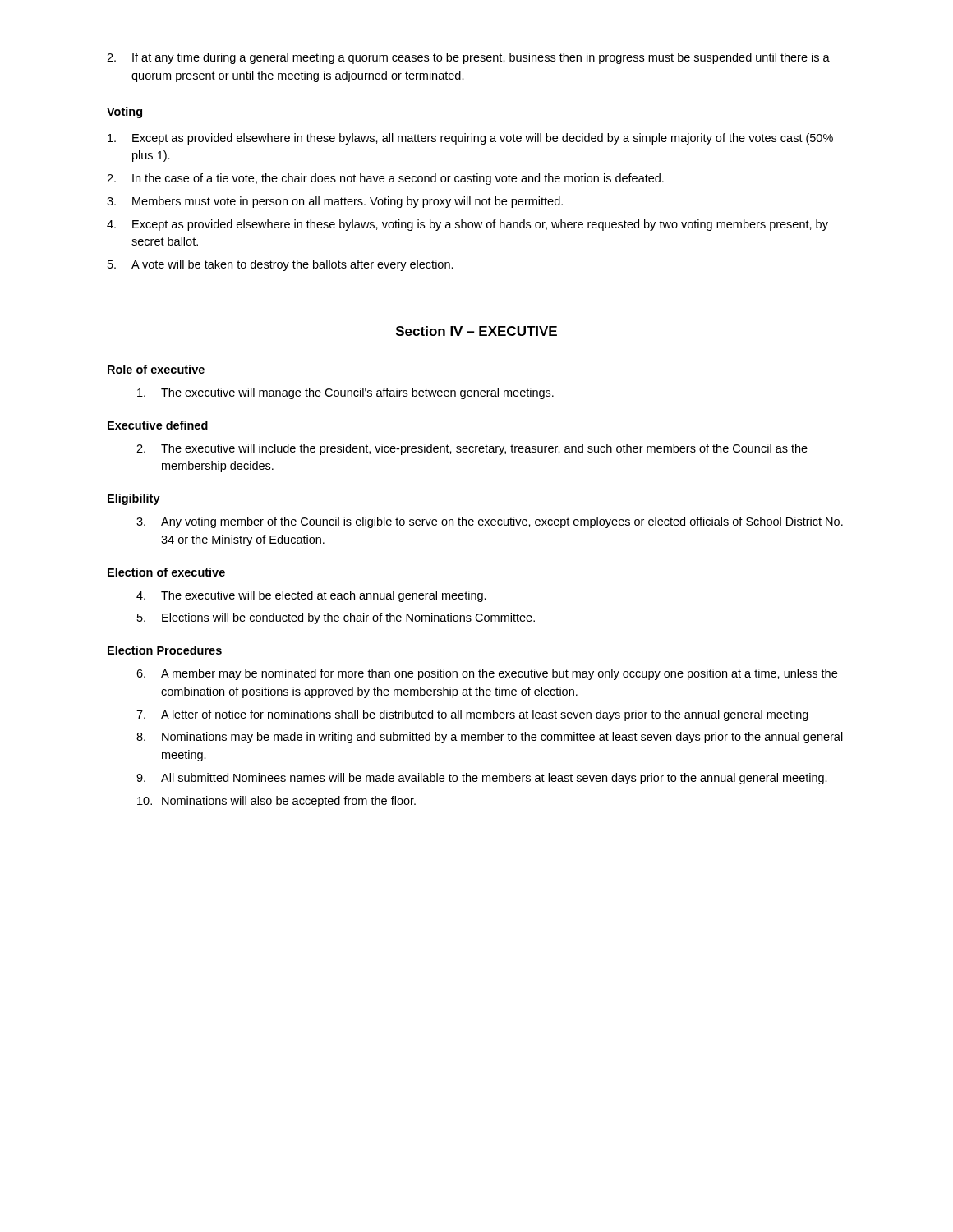Locate the passage starting "Except as provided elsewhere in these bylaws,"

pos(476,147)
